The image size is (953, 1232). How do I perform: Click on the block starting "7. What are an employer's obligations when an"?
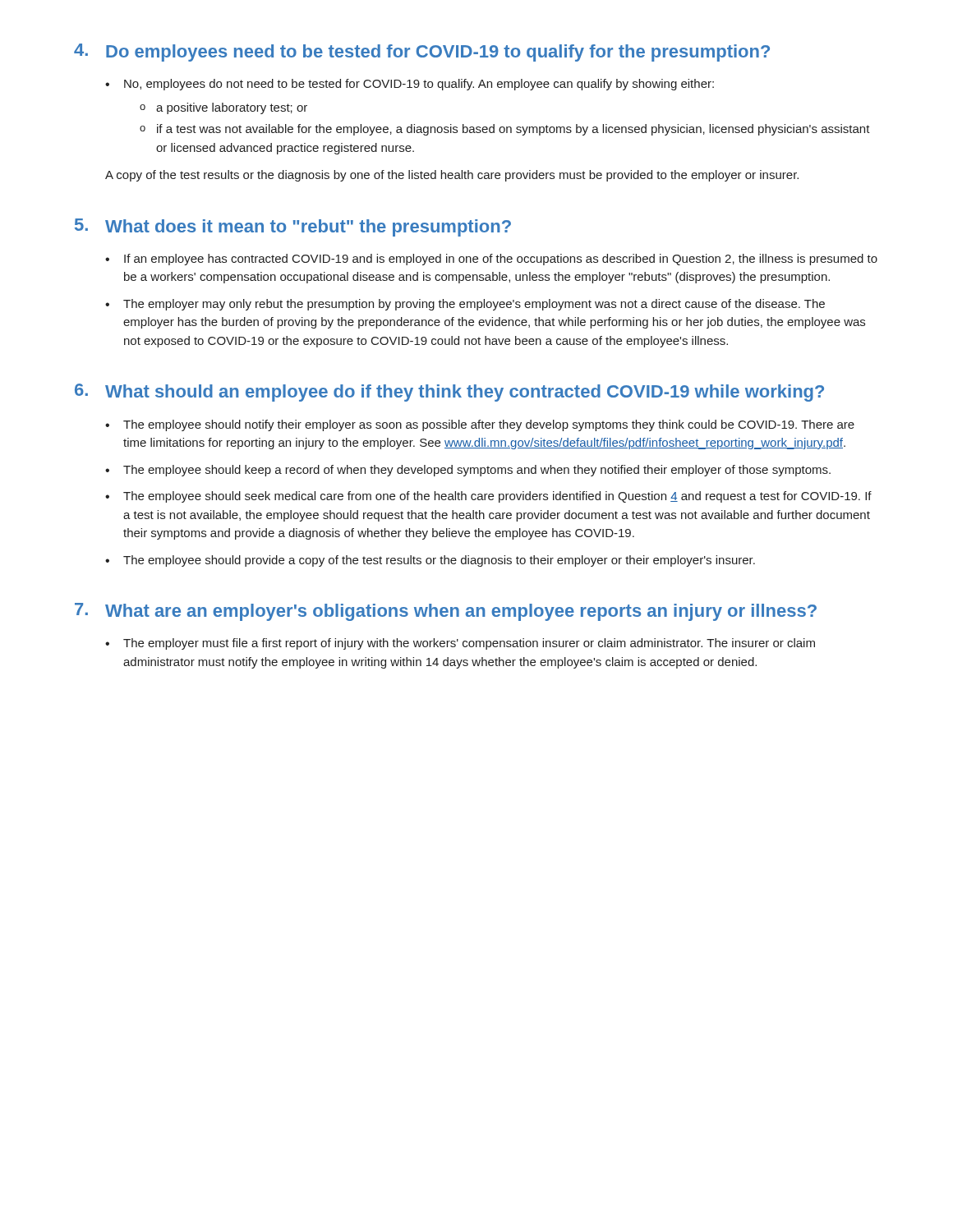446,611
